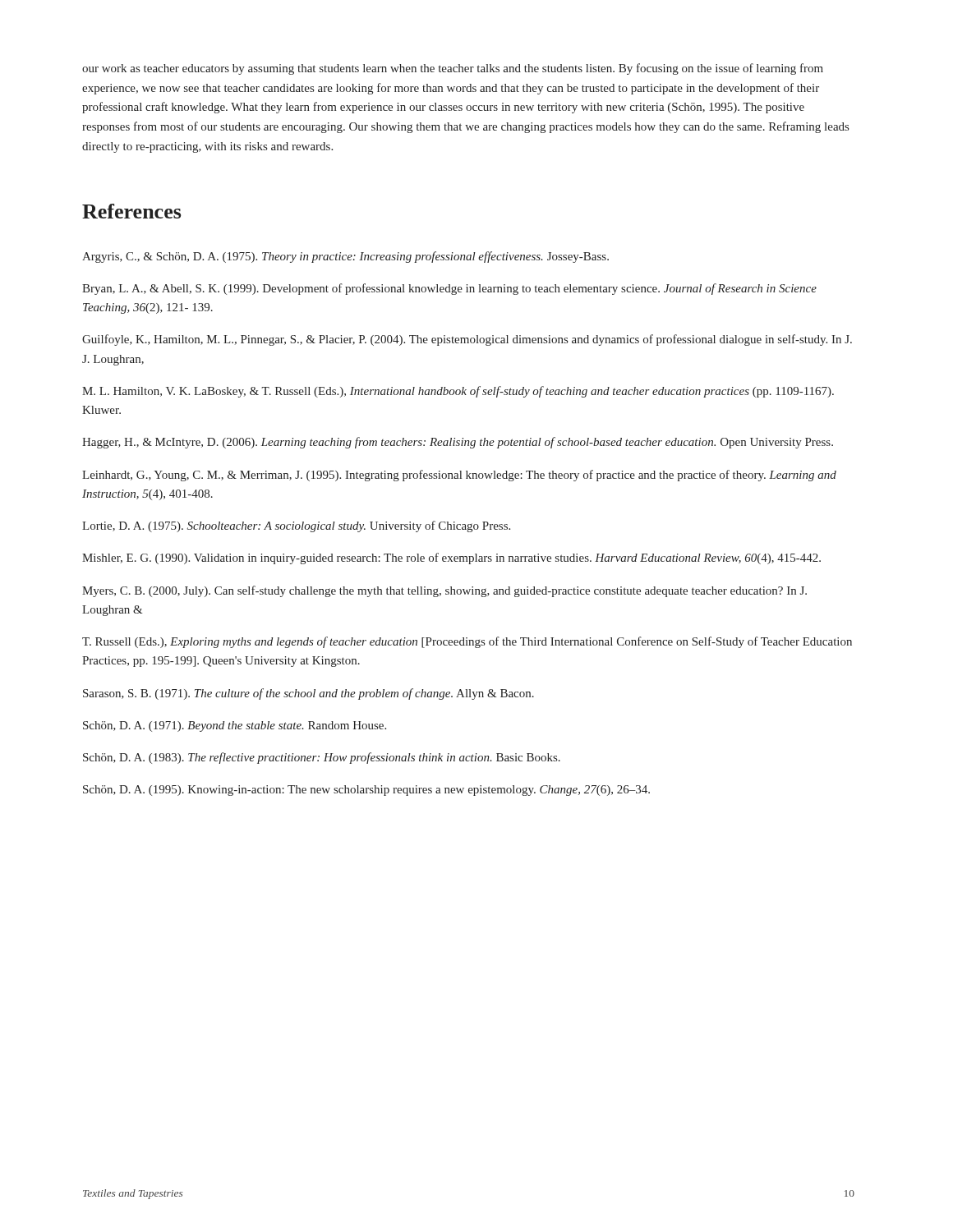Find the block on this page that starts "Mishler, E. G. (1990). Validation"
953x1232 pixels.
pyautogui.click(x=452, y=558)
